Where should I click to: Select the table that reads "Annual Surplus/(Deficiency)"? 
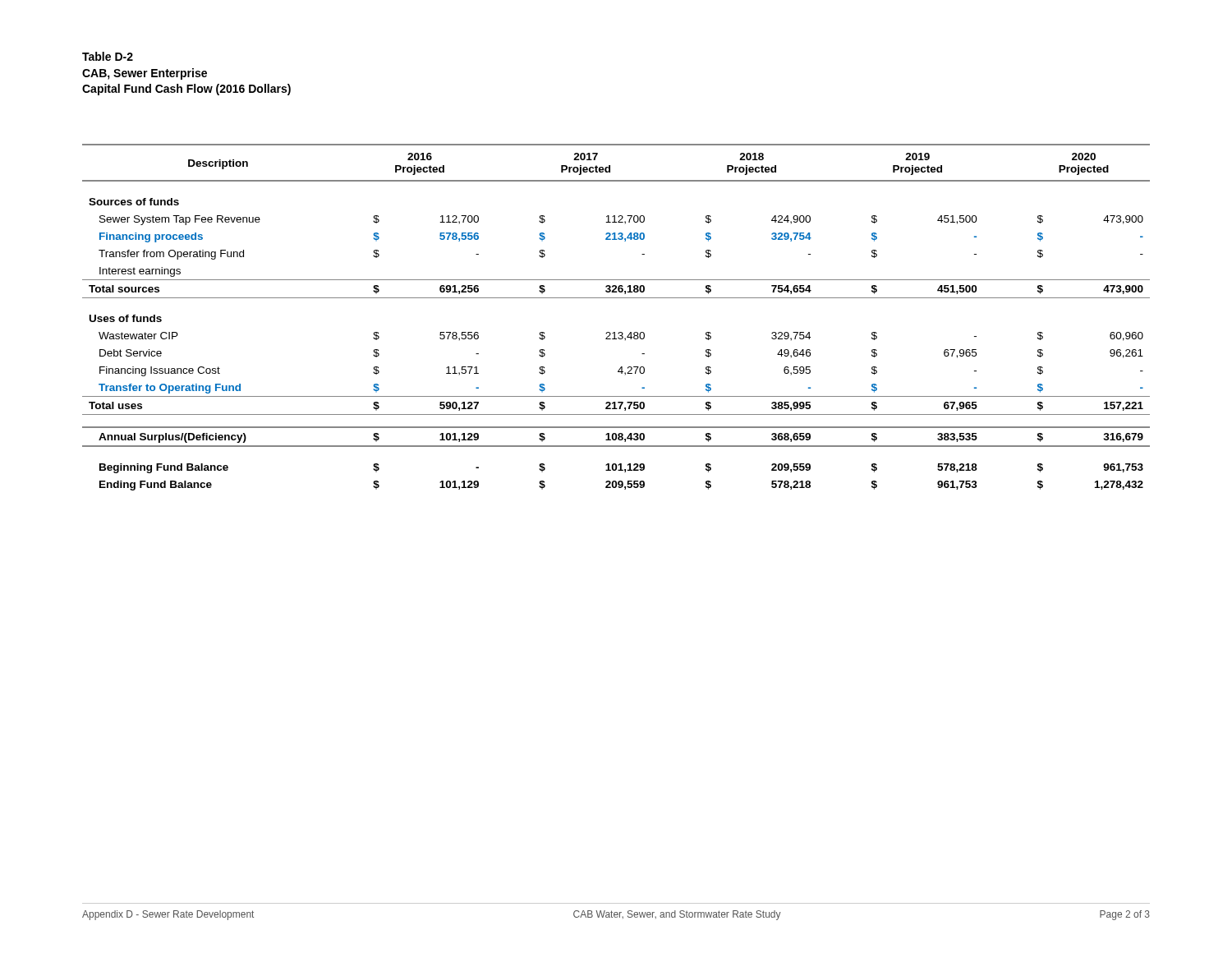(x=616, y=318)
